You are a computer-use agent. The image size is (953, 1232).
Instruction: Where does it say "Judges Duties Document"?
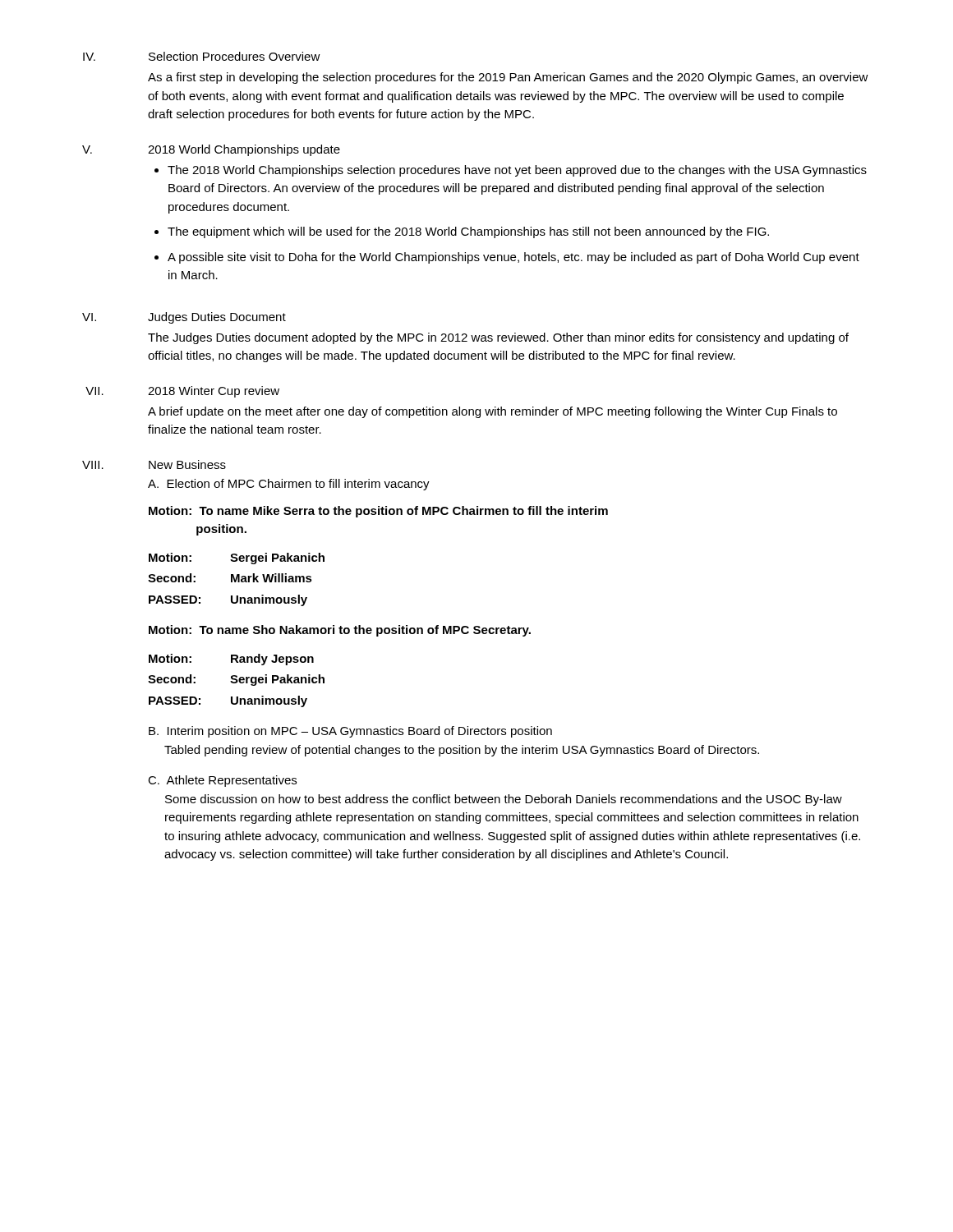click(x=217, y=316)
